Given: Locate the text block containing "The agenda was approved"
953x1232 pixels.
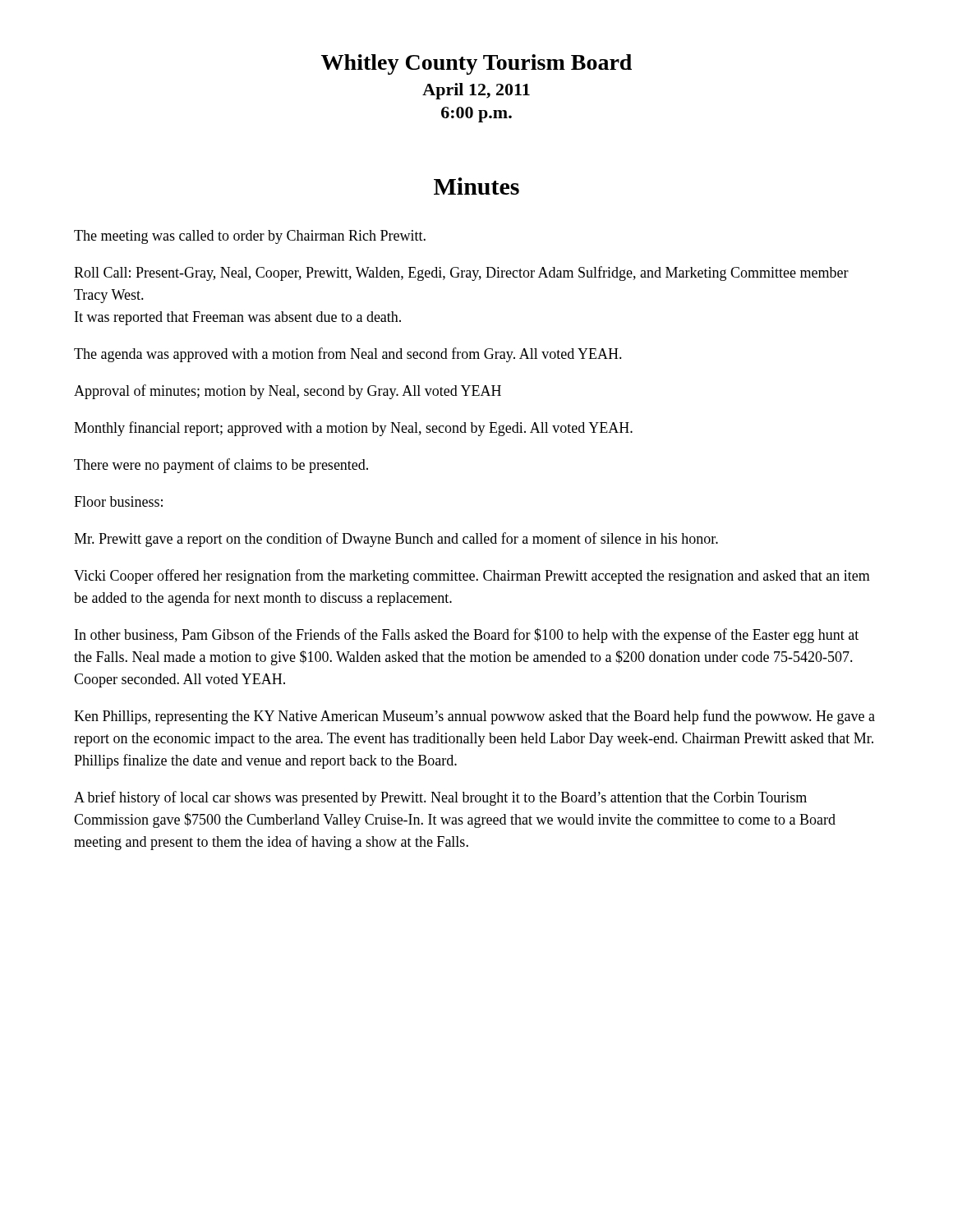Looking at the screenshot, I should click(348, 354).
